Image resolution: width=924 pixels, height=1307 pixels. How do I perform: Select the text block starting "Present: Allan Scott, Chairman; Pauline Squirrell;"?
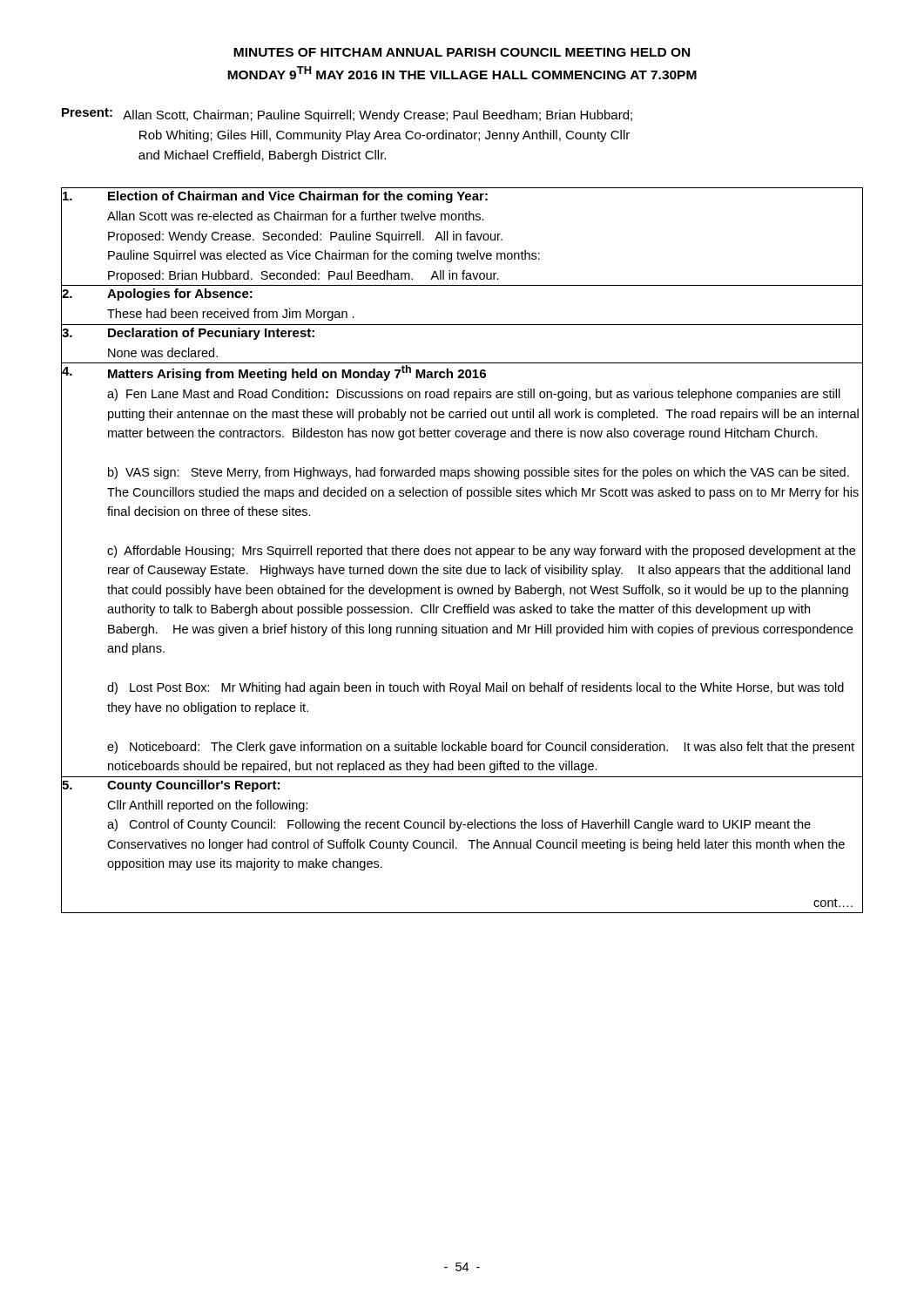pos(462,135)
